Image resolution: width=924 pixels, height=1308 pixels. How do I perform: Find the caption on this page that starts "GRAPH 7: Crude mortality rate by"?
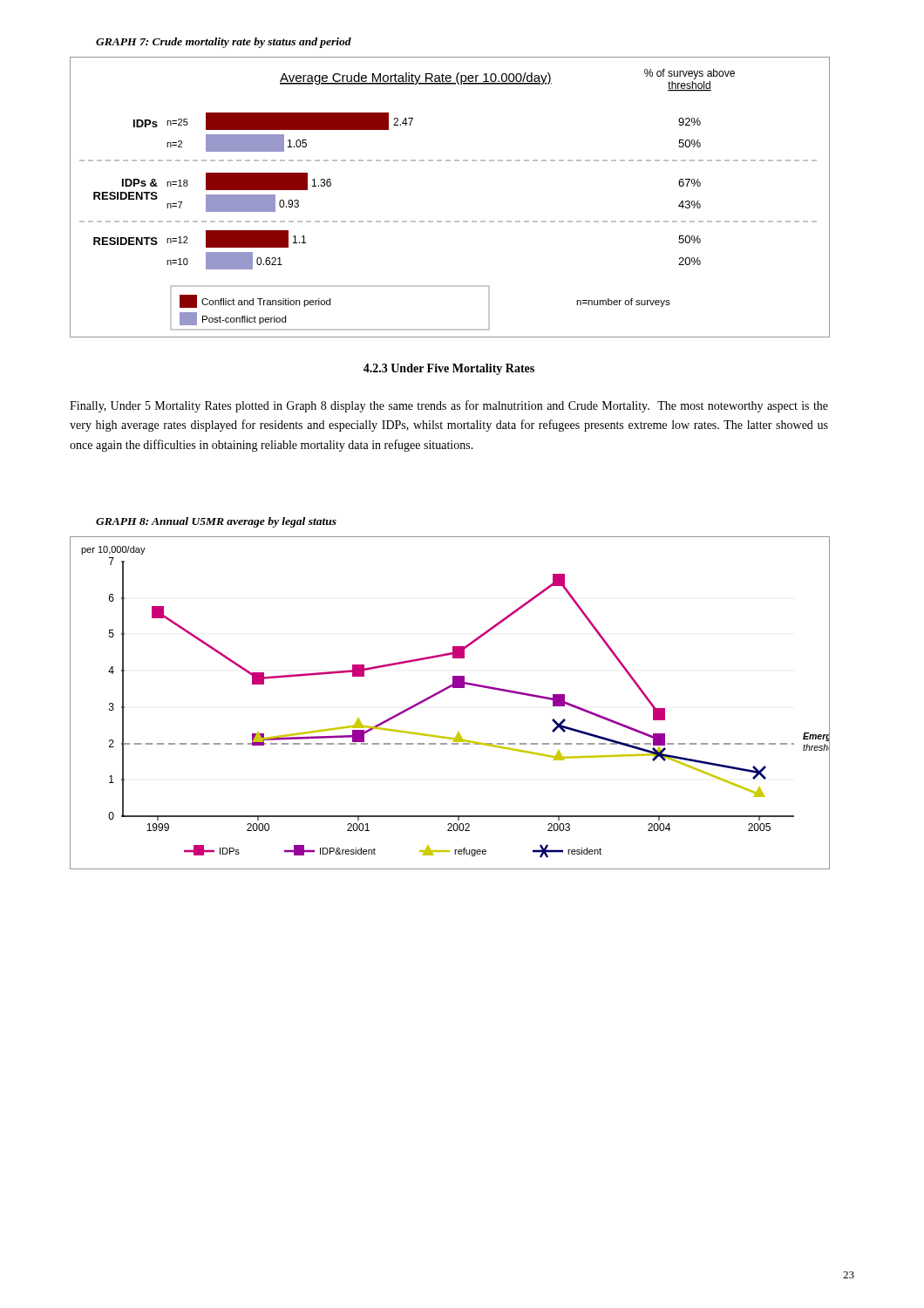223,41
